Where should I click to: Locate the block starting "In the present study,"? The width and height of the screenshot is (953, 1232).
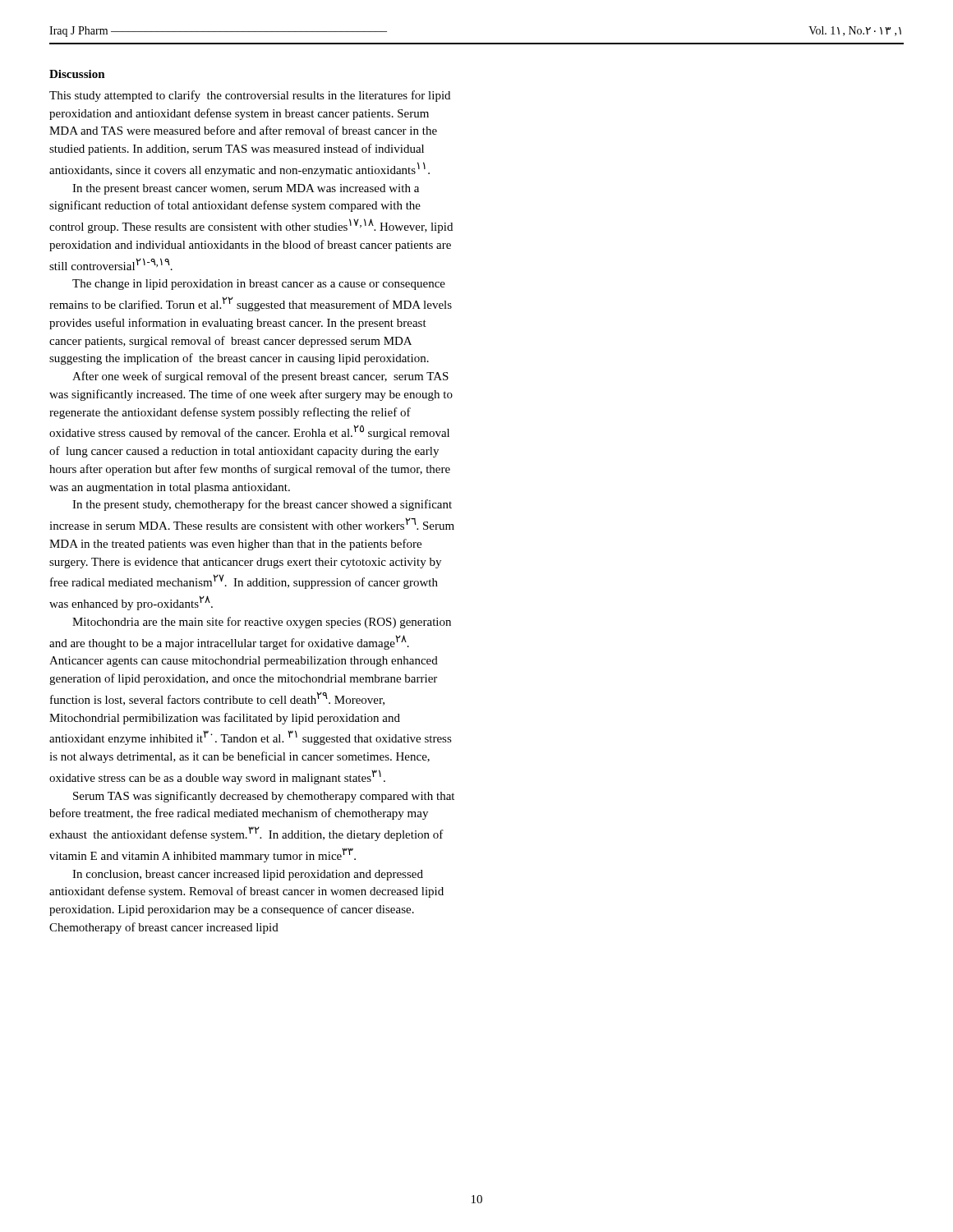tap(253, 555)
